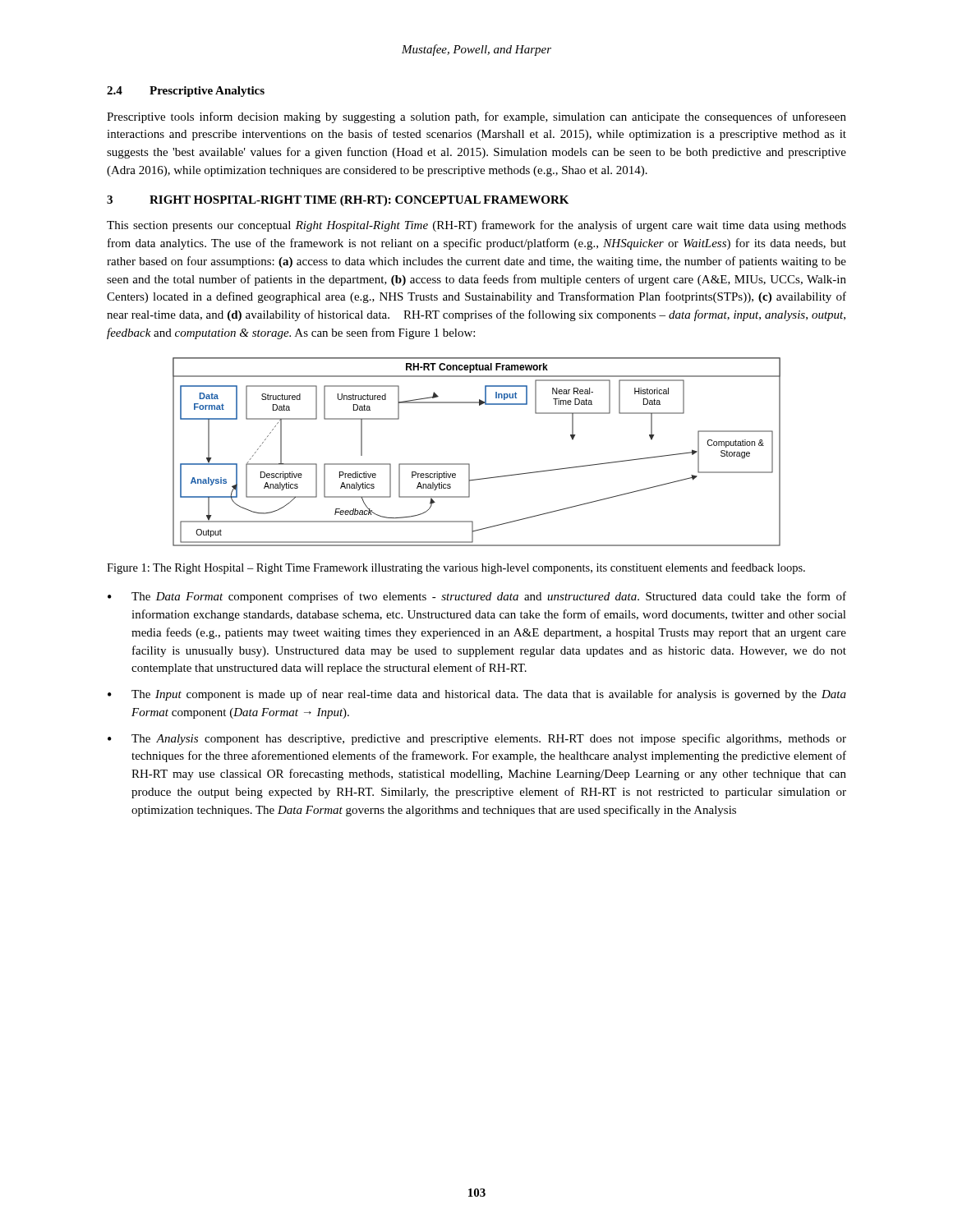Image resolution: width=953 pixels, height=1232 pixels.
Task: Select the block starting "Prescriptive tools inform"
Action: pyautogui.click(x=476, y=143)
